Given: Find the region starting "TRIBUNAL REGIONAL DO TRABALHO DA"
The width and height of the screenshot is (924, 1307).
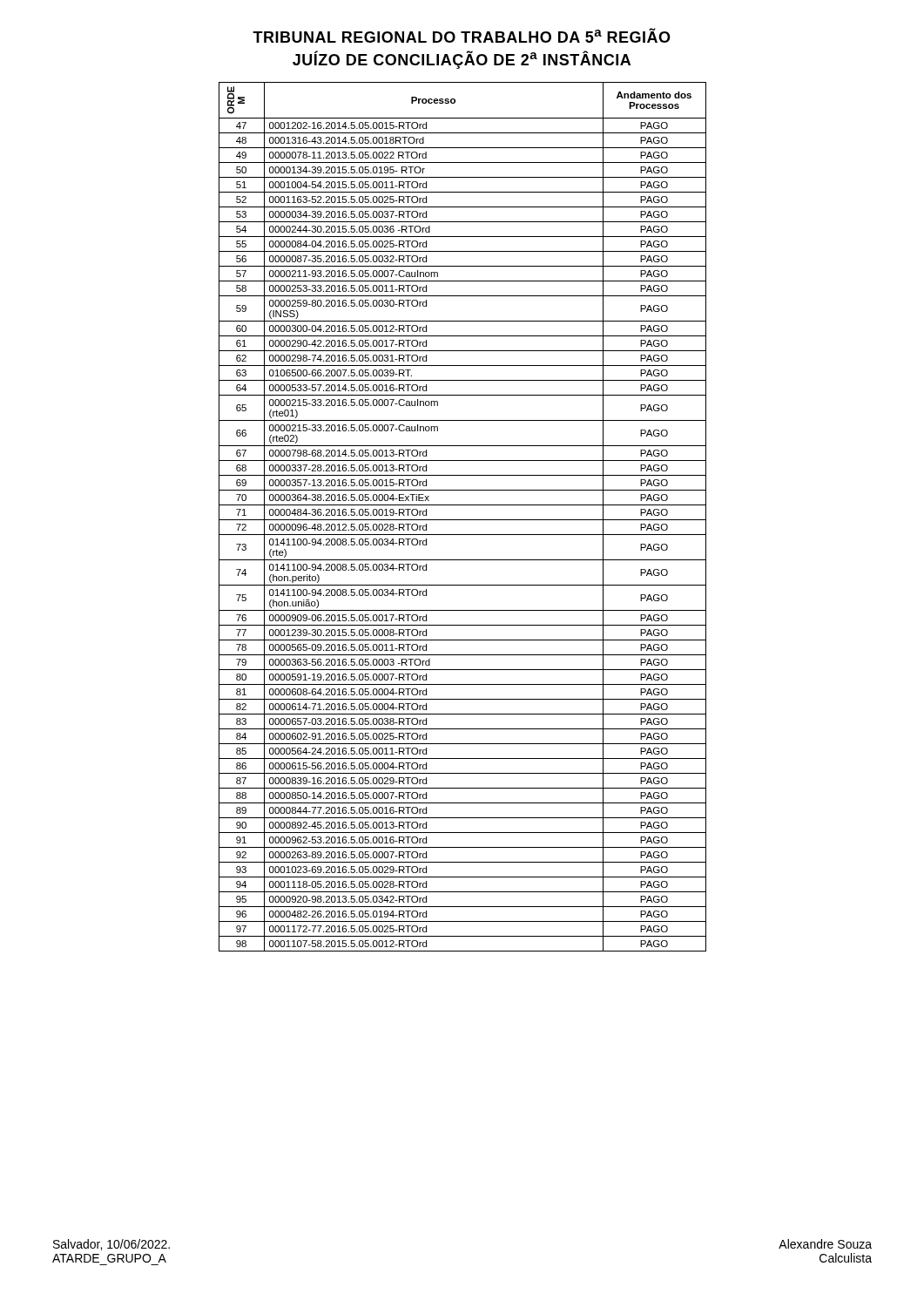Looking at the screenshot, I should pyautogui.click(x=462, y=47).
